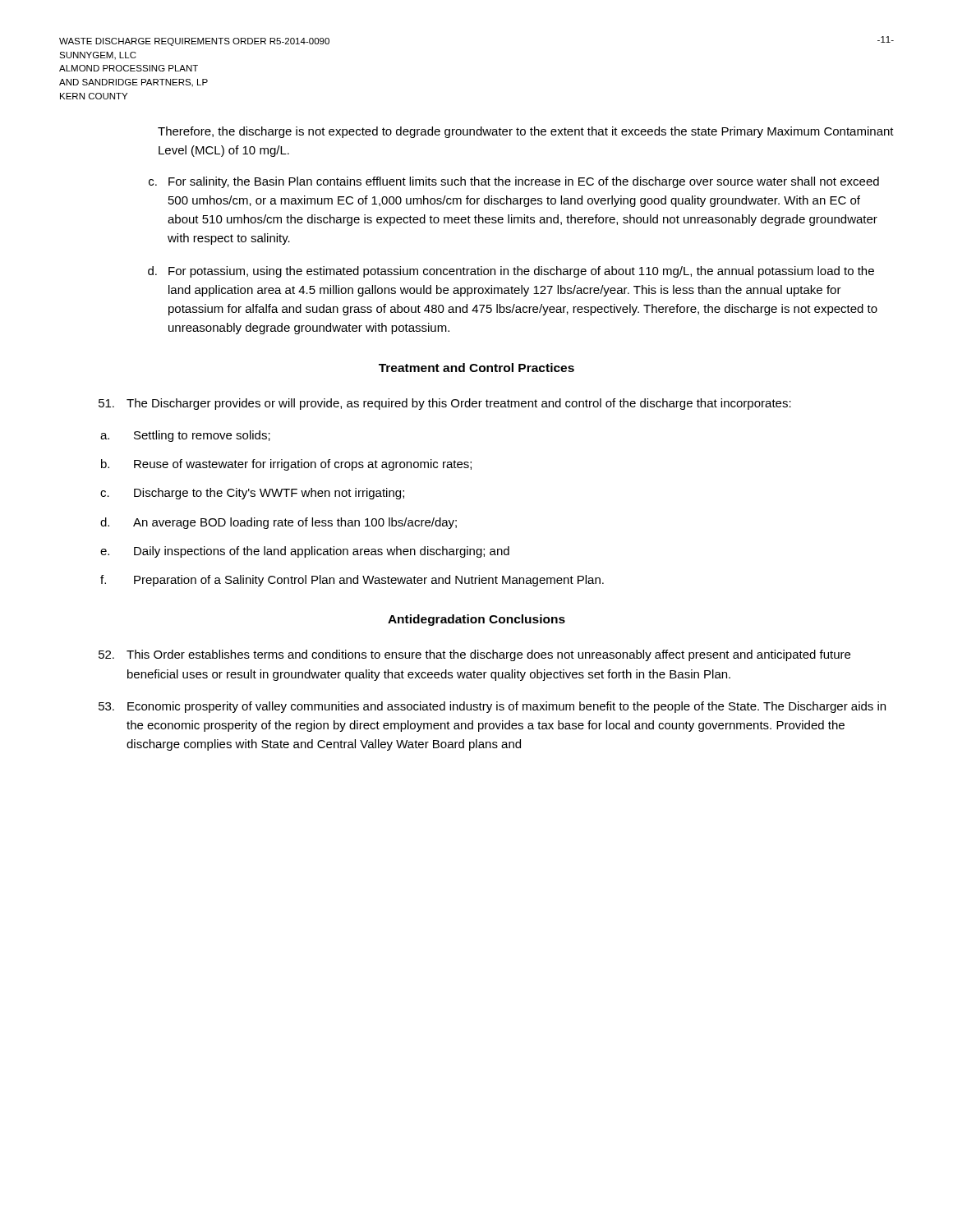This screenshot has width=953, height=1232.
Task: Find the text block containing "This Order establishes terms and conditions to ensure"
Action: click(x=476, y=664)
